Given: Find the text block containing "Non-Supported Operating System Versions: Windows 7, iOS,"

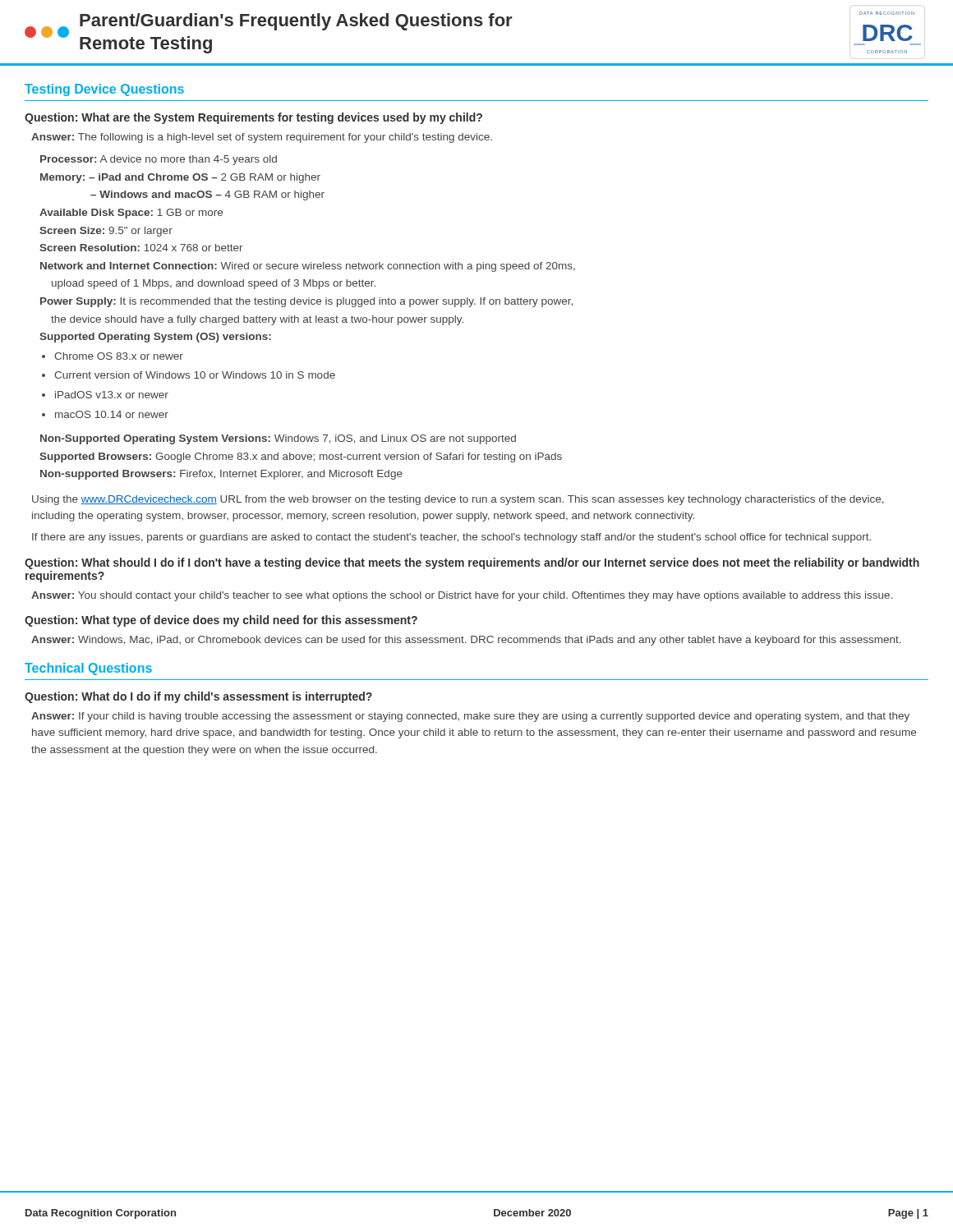Looking at the screenshot, I should tap(476, 456).
